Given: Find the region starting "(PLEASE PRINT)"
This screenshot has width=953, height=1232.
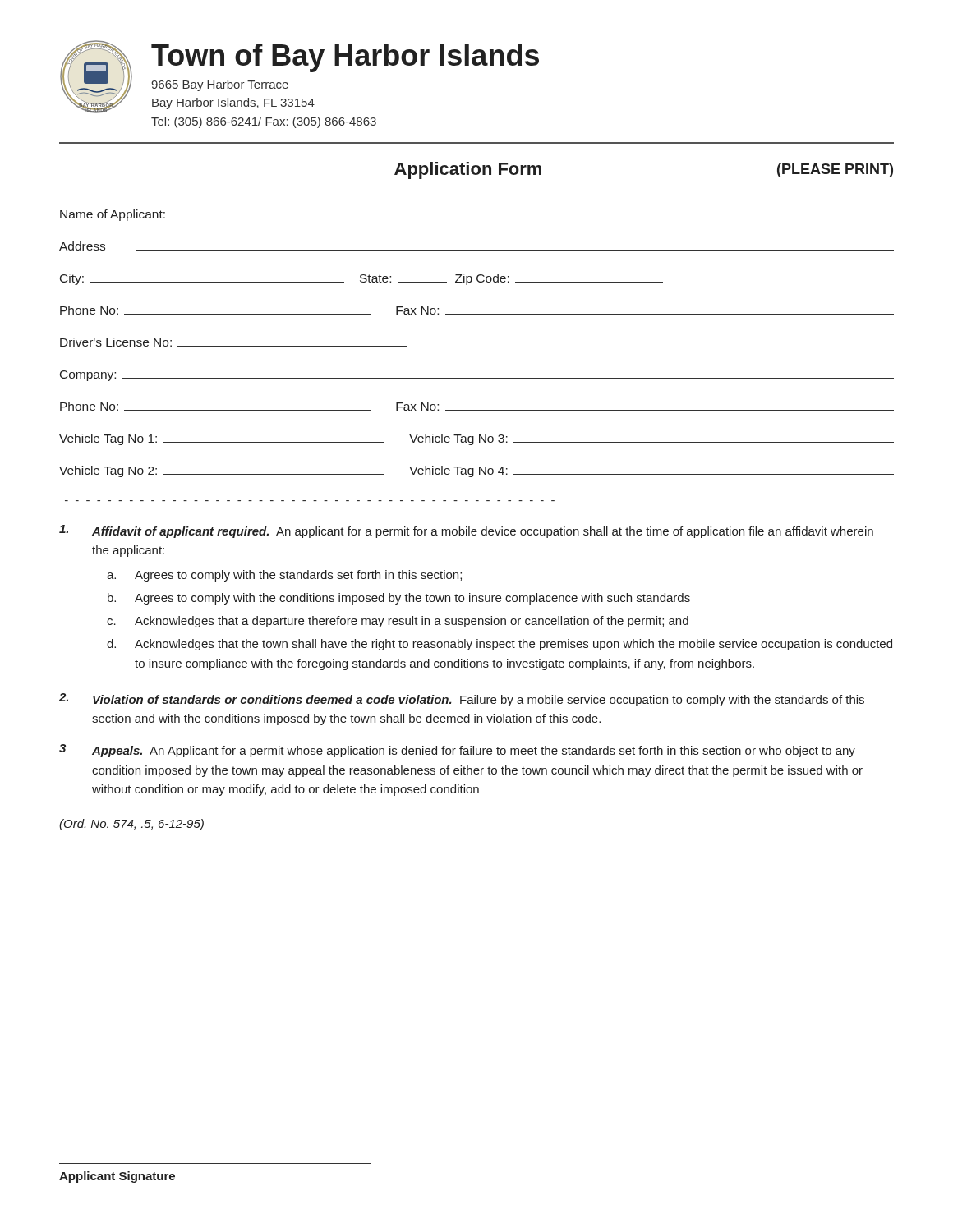Looking at the screenshot, I should pos(835,169).
